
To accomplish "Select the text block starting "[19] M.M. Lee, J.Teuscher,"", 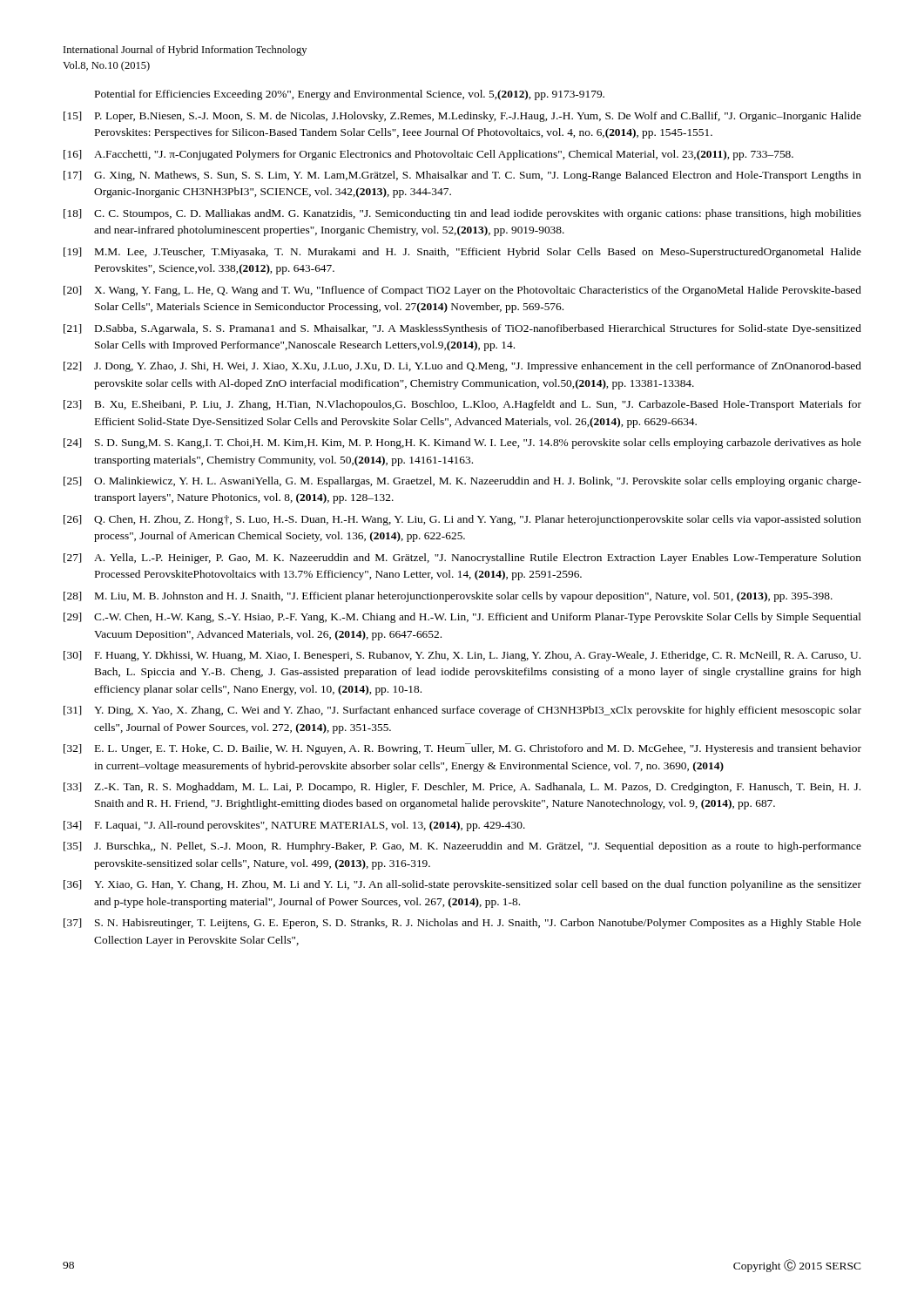I will pos(462,260).
